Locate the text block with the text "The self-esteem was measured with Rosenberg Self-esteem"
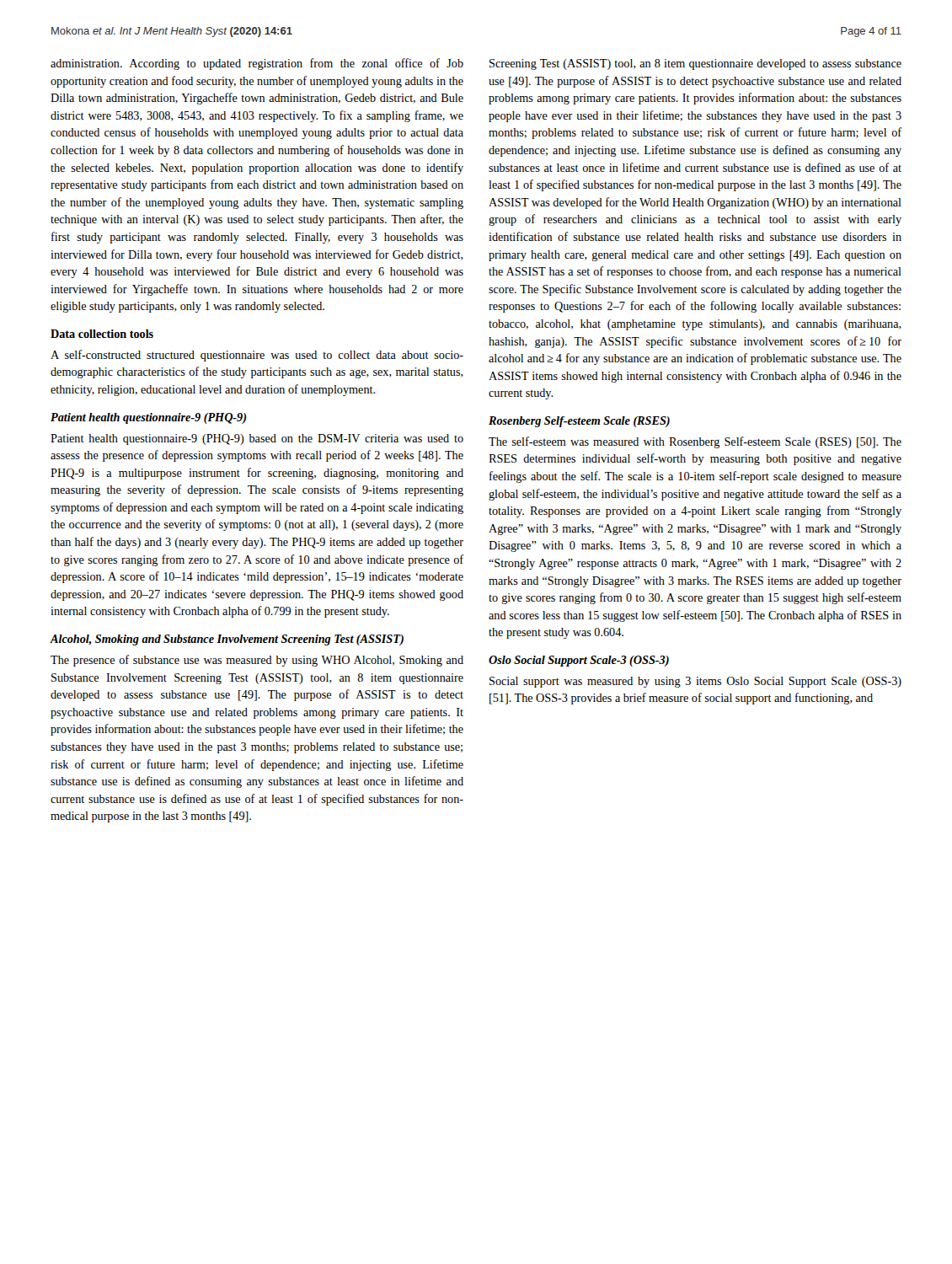Screen dimensions: 1264x952 click(695, 537)
